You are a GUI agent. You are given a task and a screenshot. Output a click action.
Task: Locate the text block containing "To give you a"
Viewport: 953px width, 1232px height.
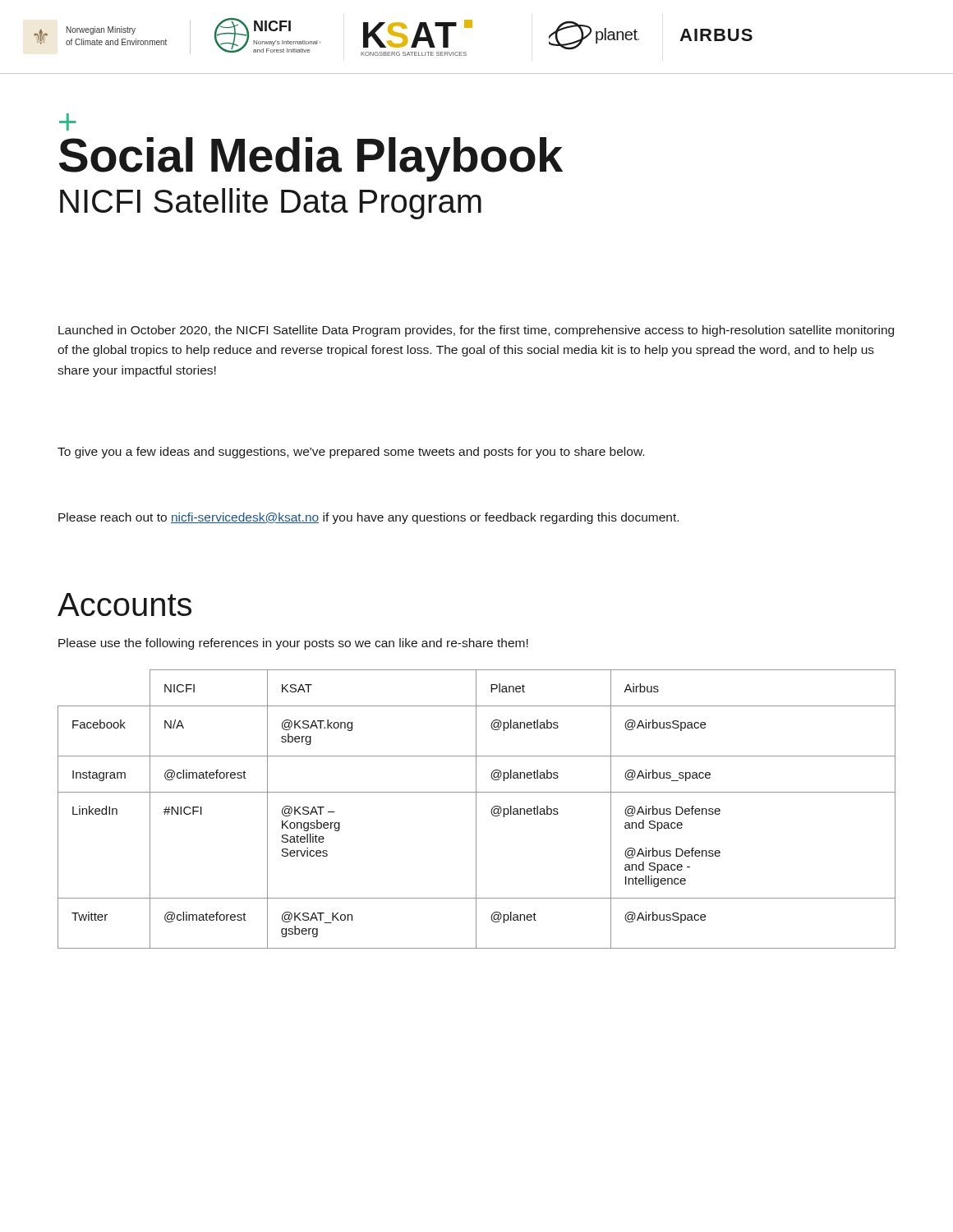click(x=351, y=451)
